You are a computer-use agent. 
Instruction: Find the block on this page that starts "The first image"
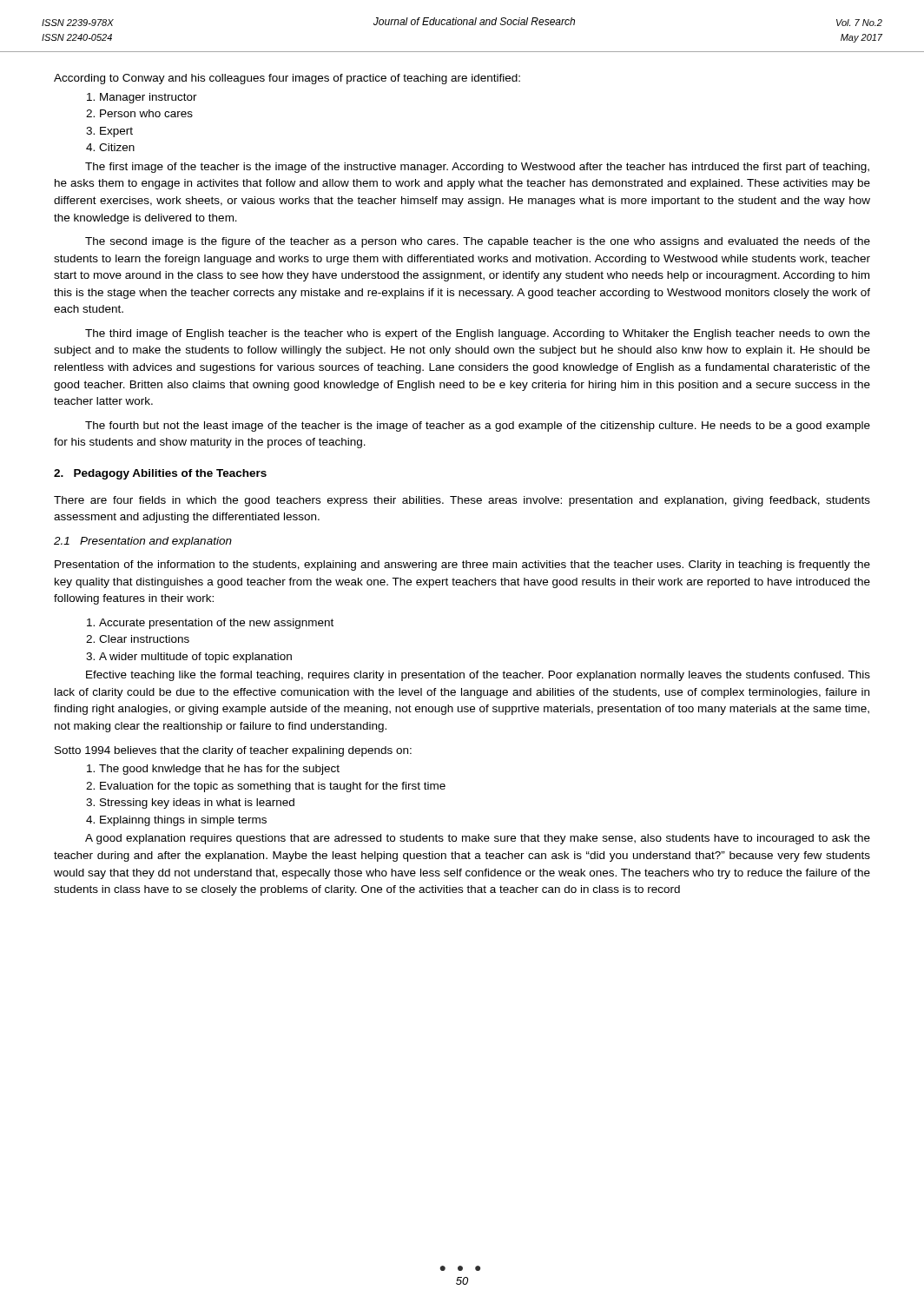462,192
